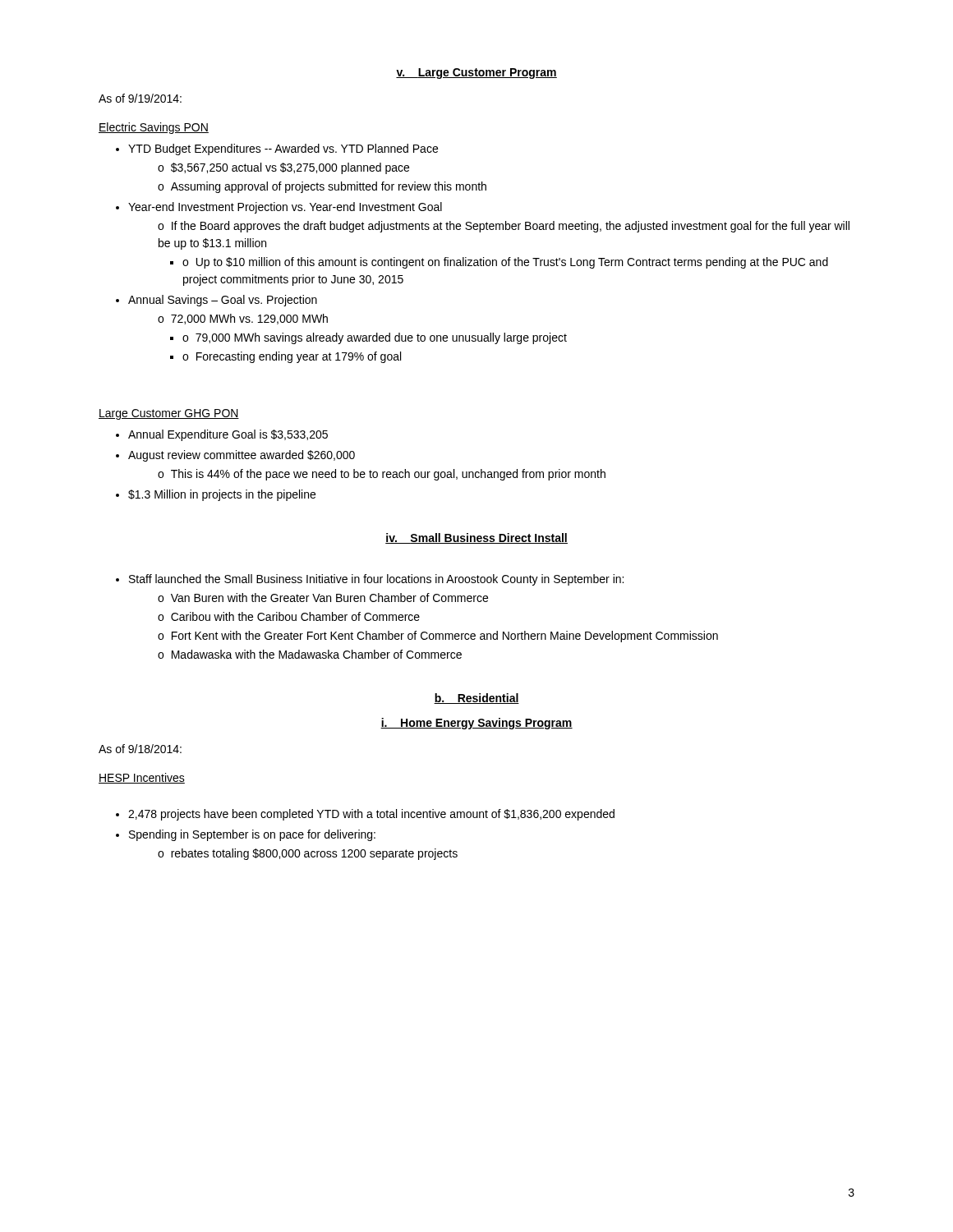This screenshot has width=953, height=1232.
Task: Locate the element starting "This is 44% of the pace we"
Action: point(388,474)
